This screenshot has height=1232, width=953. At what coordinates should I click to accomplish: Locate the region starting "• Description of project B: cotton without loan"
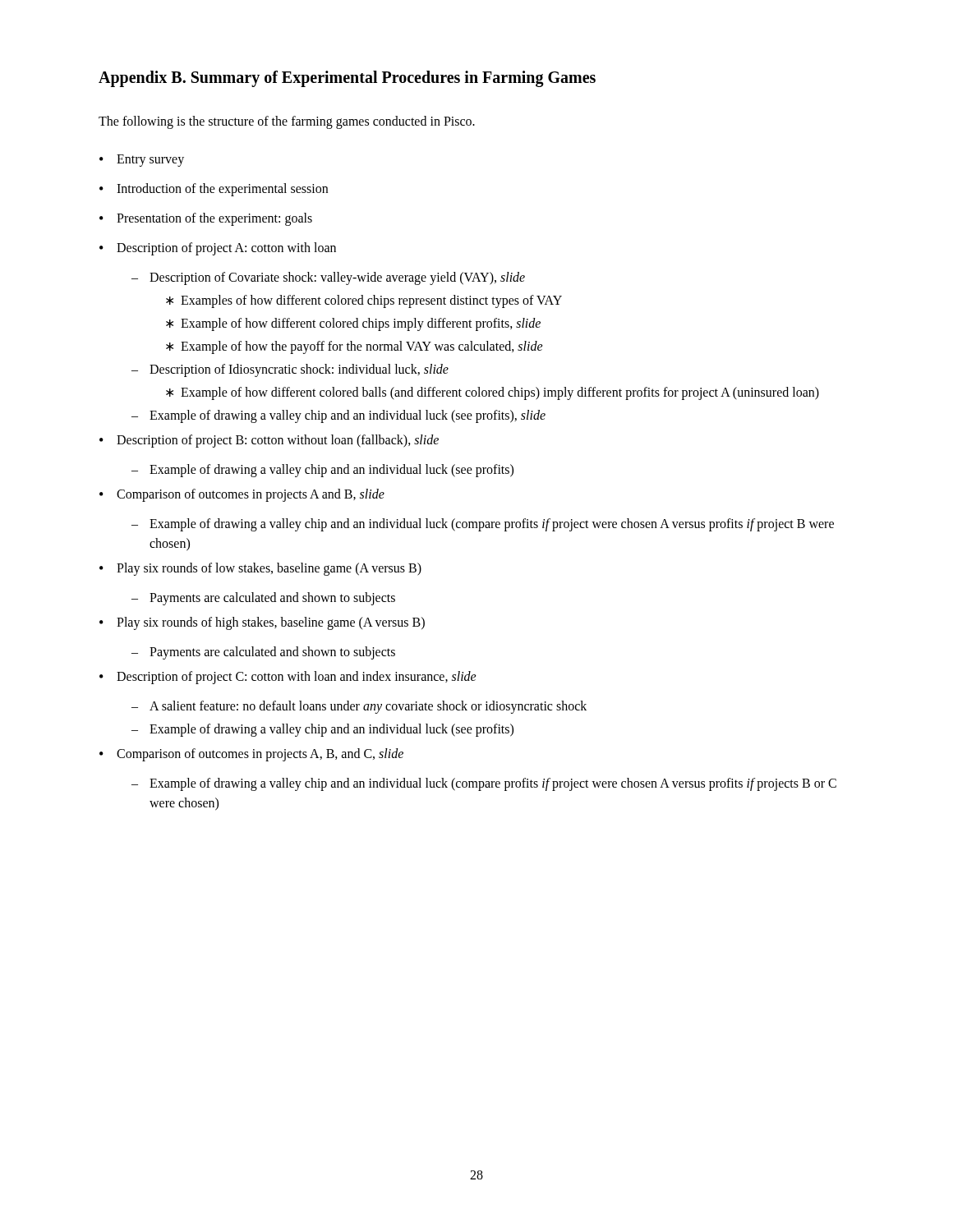269,441
